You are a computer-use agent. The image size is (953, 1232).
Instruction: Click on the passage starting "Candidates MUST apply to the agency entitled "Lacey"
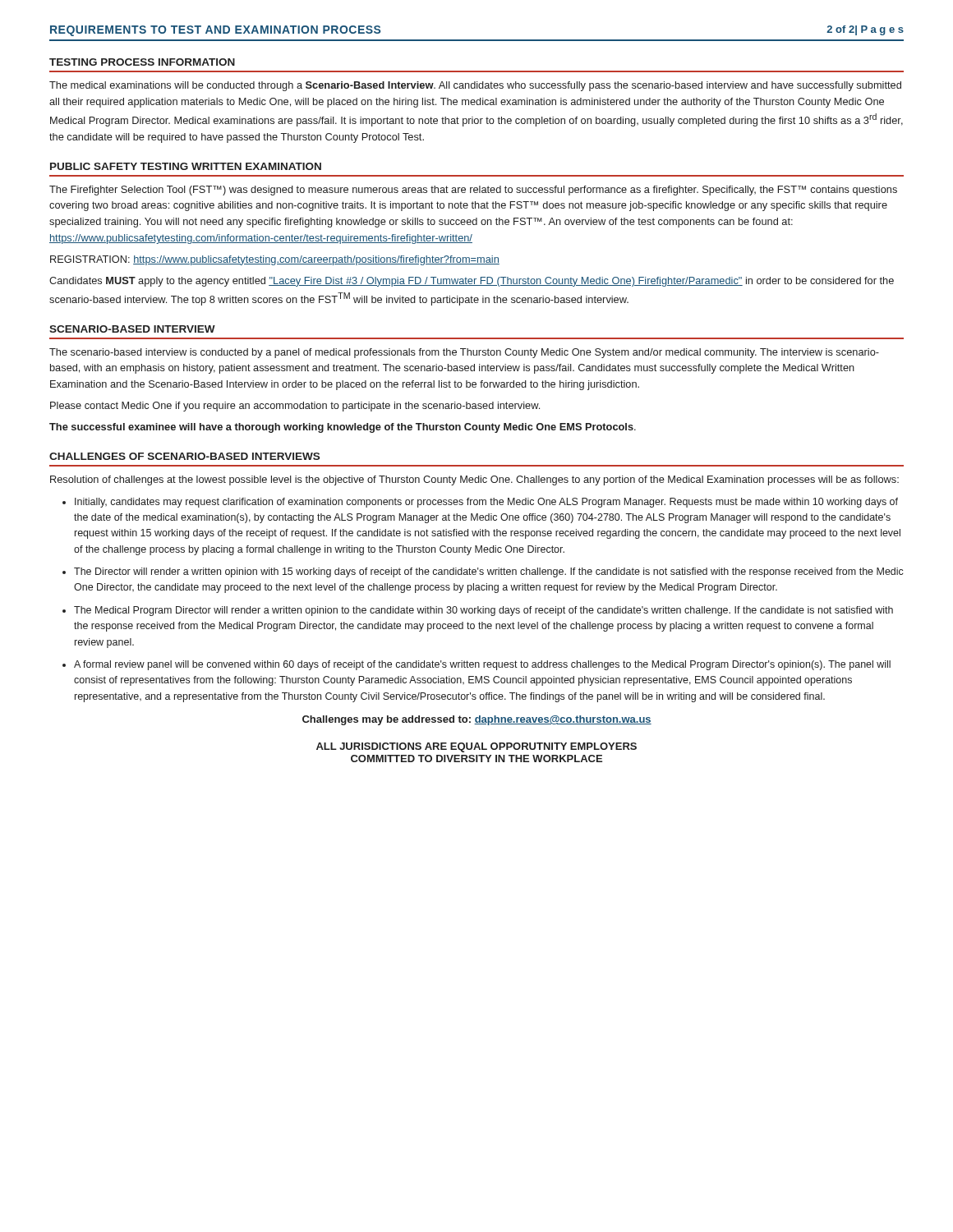[472, 290]
